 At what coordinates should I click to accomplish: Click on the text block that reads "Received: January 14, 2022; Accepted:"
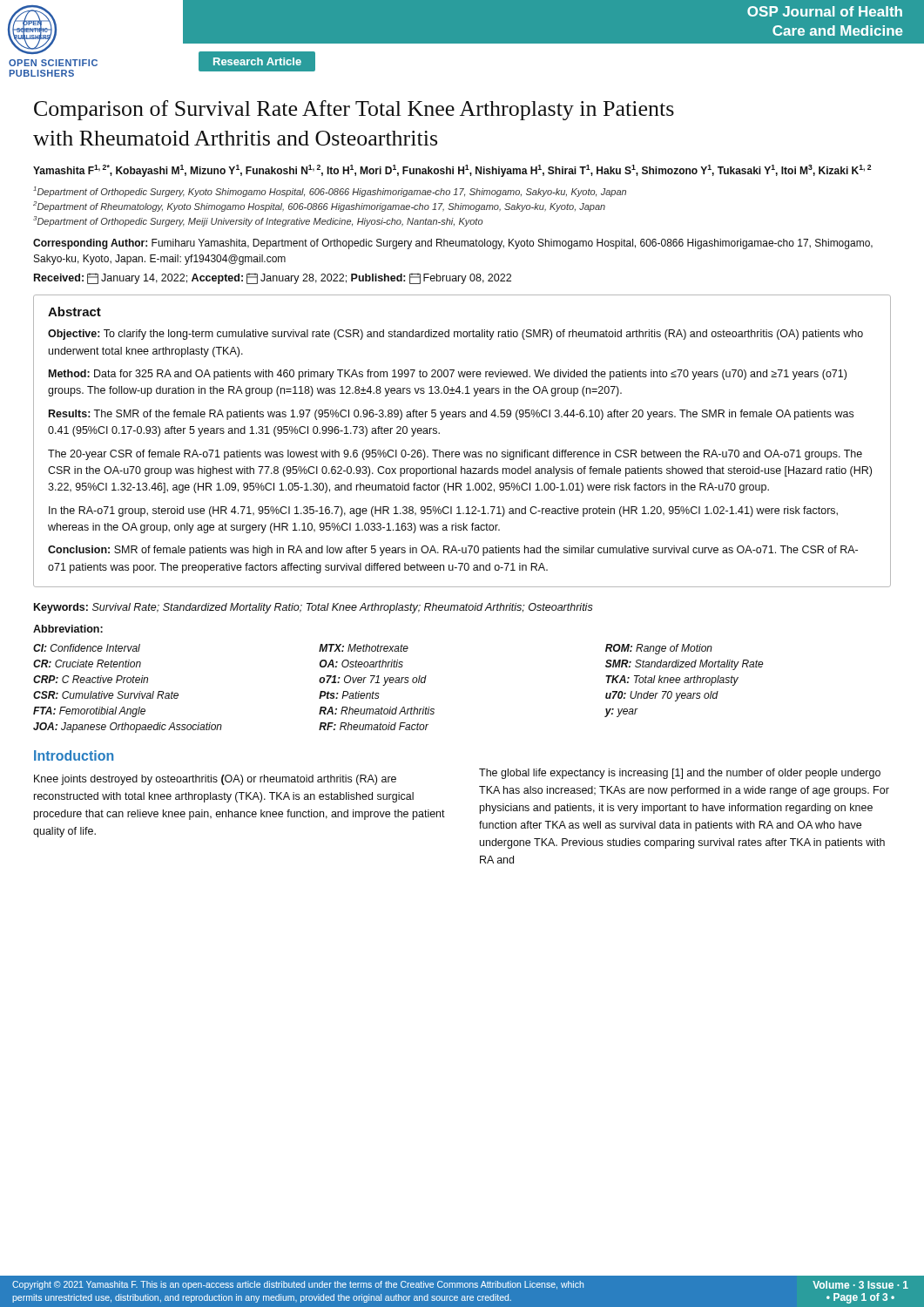point(272,278)
